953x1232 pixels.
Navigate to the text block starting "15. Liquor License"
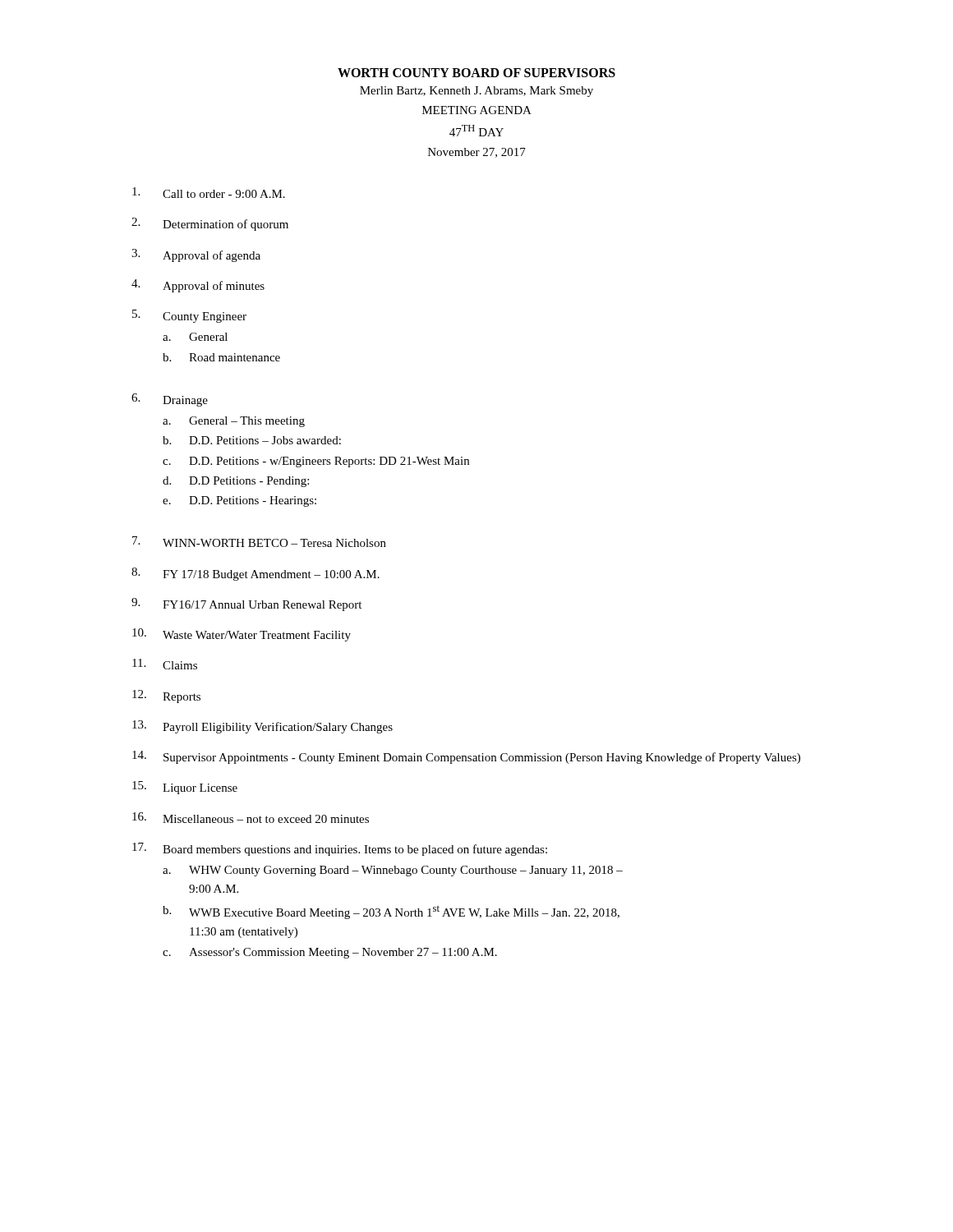click(x=185, y=788)
